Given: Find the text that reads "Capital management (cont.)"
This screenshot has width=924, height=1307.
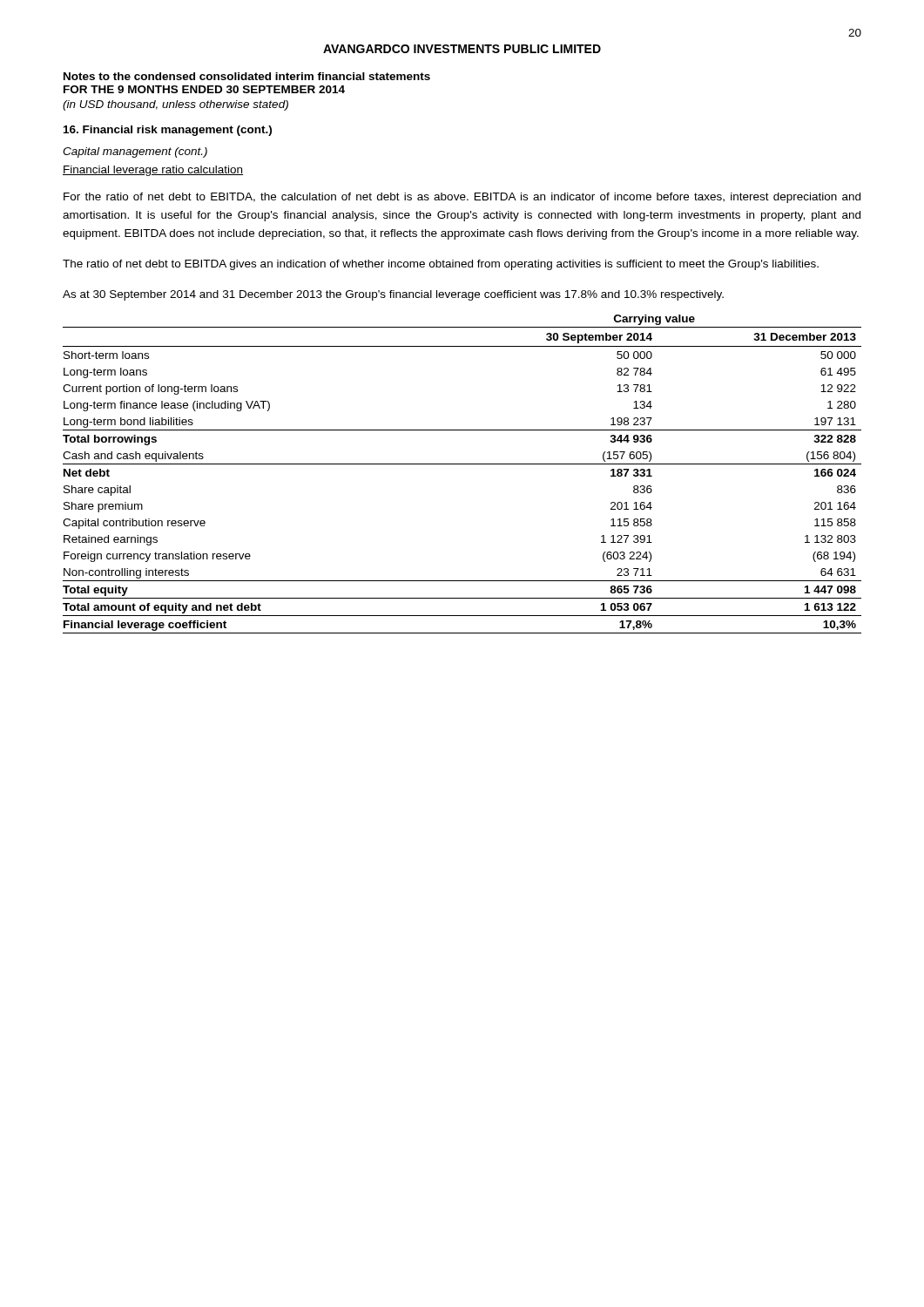Looking at the screenshot, I should coord(135,151).
